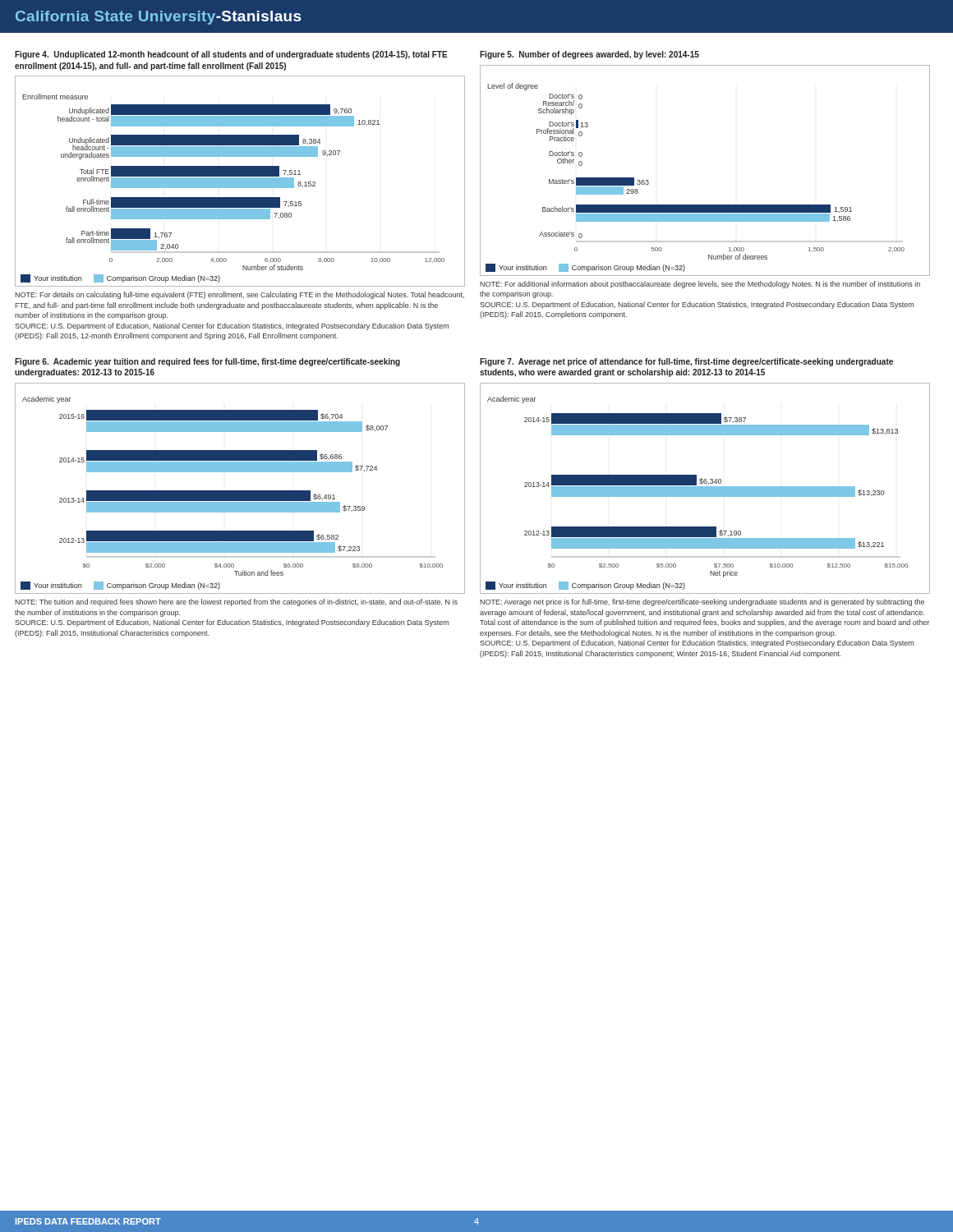
Task: Select the element starting "Figure 5. Number of degrees awarded, by level:"
Action: point(589,55)
